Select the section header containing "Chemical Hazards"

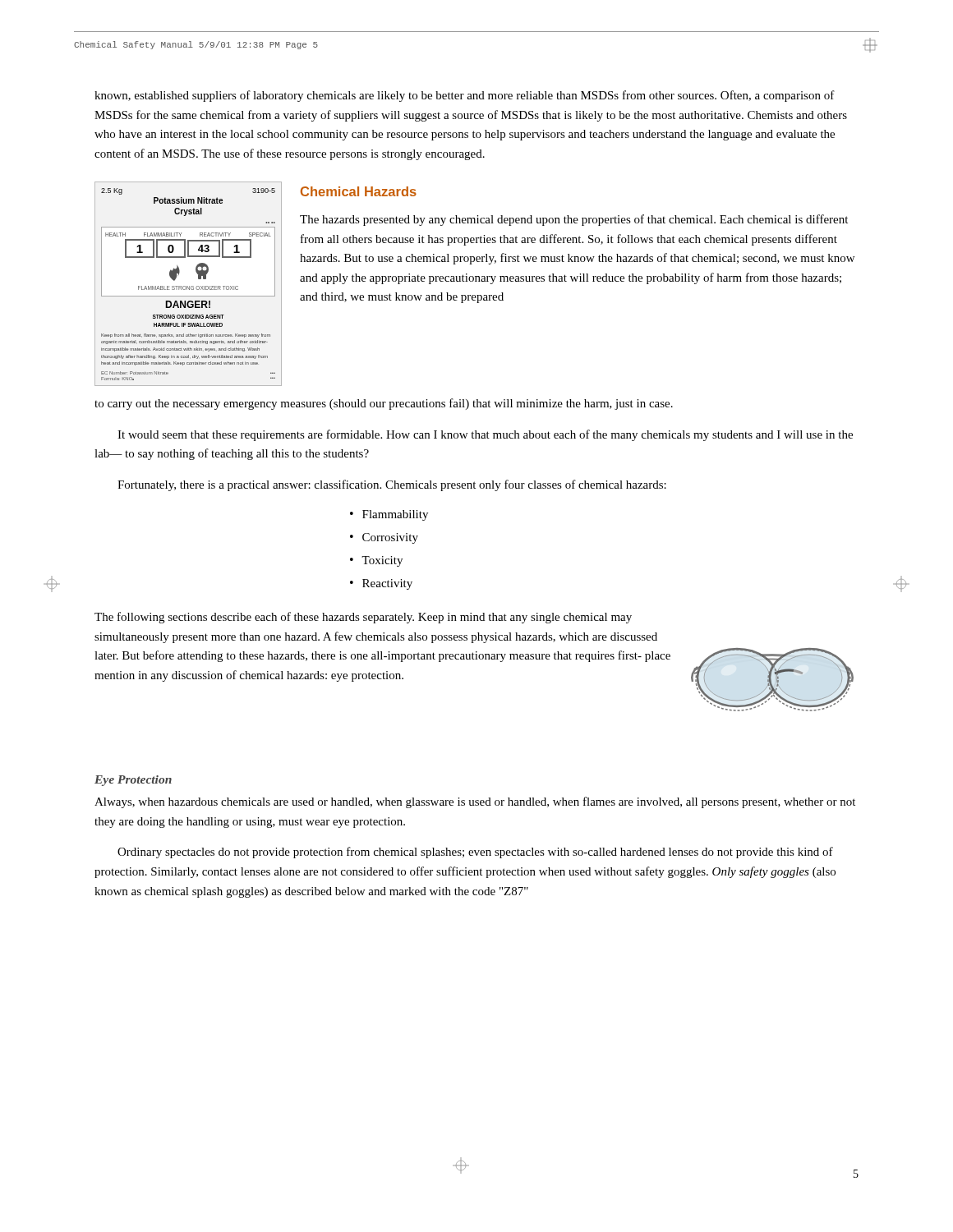point(358,192)
